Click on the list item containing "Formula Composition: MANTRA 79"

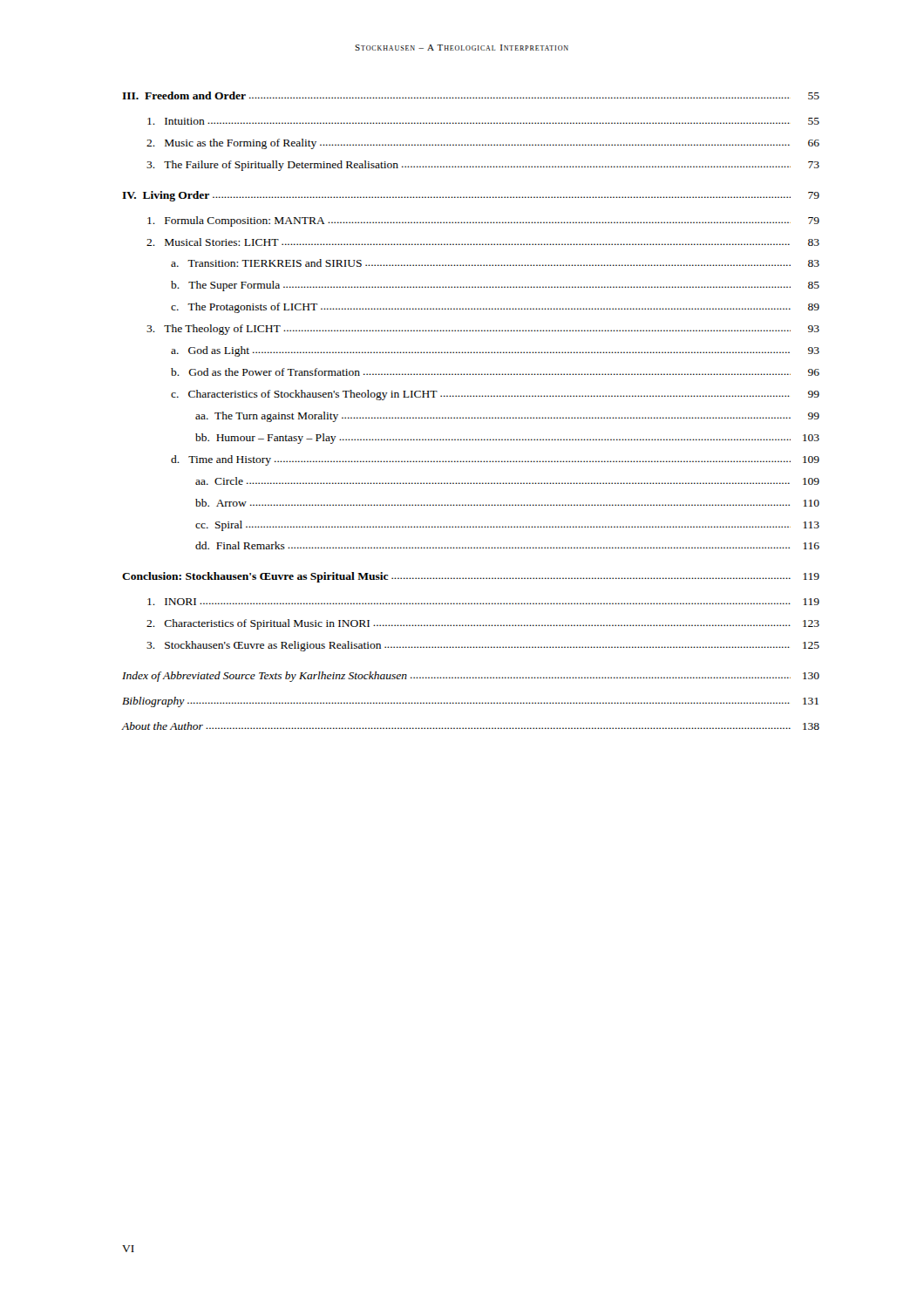(x=483, y=221)
